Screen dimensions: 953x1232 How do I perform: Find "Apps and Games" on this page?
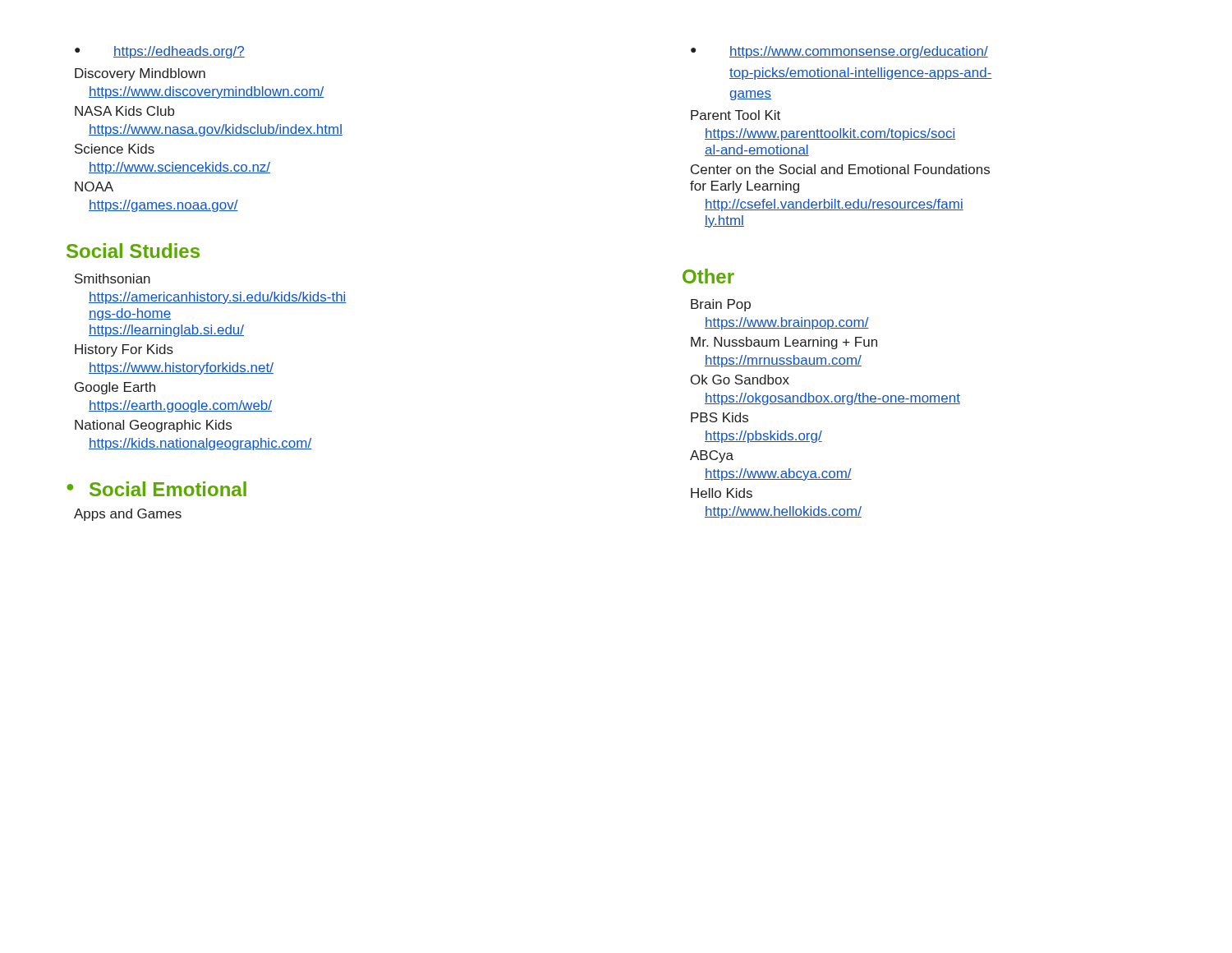(x=128, y=515)
